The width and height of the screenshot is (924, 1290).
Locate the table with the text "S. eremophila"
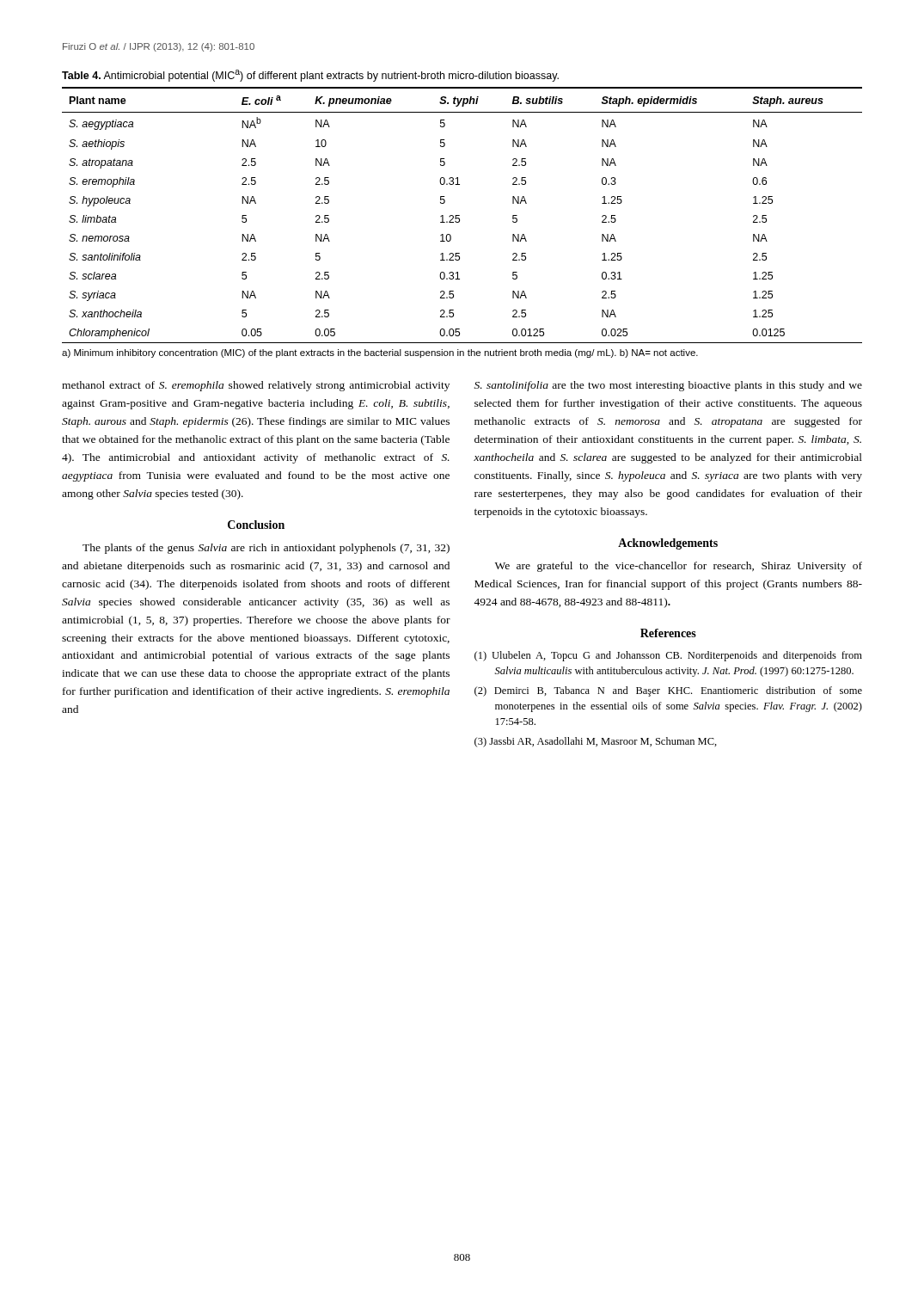[x=462, y=215]
